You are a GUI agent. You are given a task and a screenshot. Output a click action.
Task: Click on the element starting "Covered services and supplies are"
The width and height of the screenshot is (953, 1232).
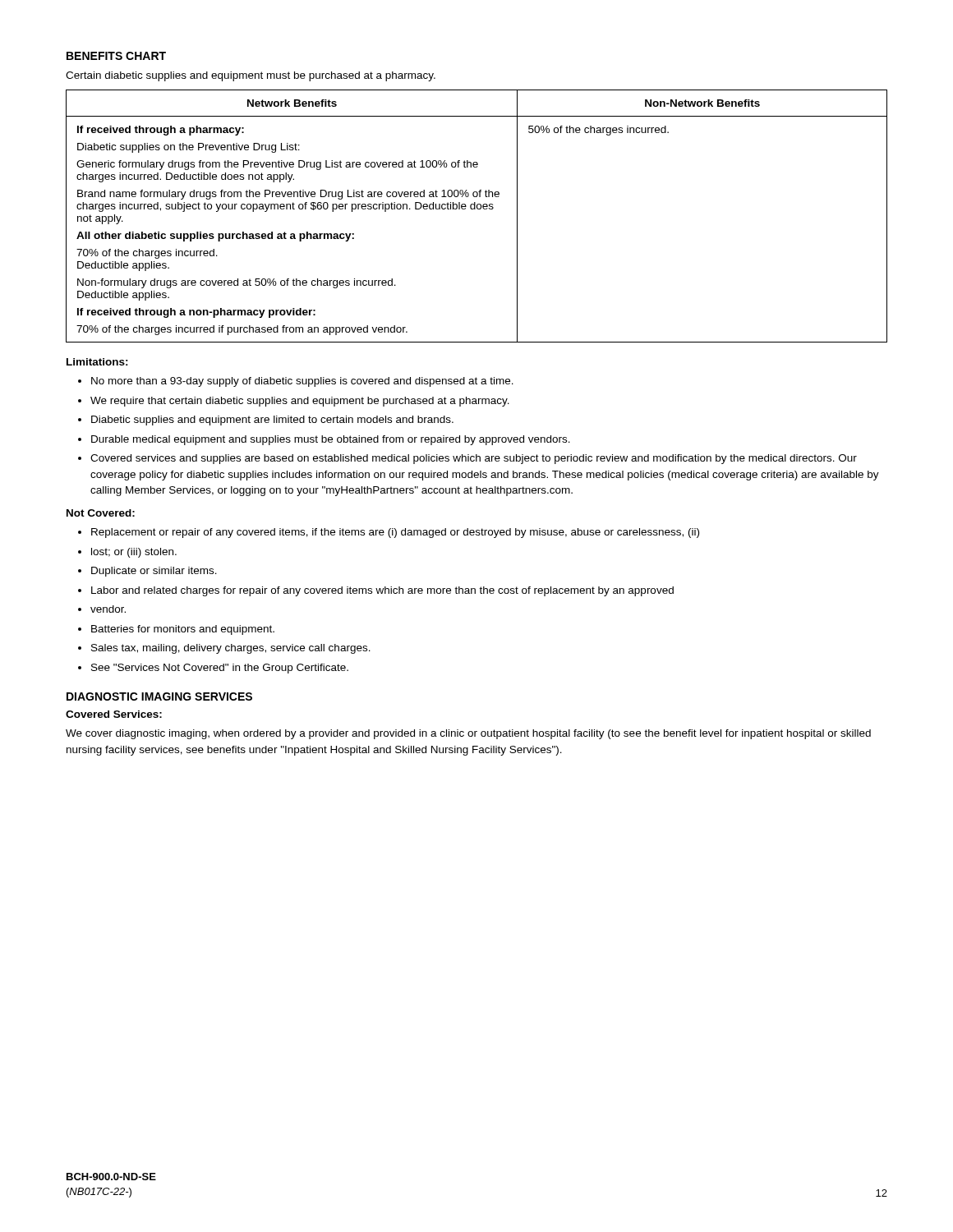485,474
